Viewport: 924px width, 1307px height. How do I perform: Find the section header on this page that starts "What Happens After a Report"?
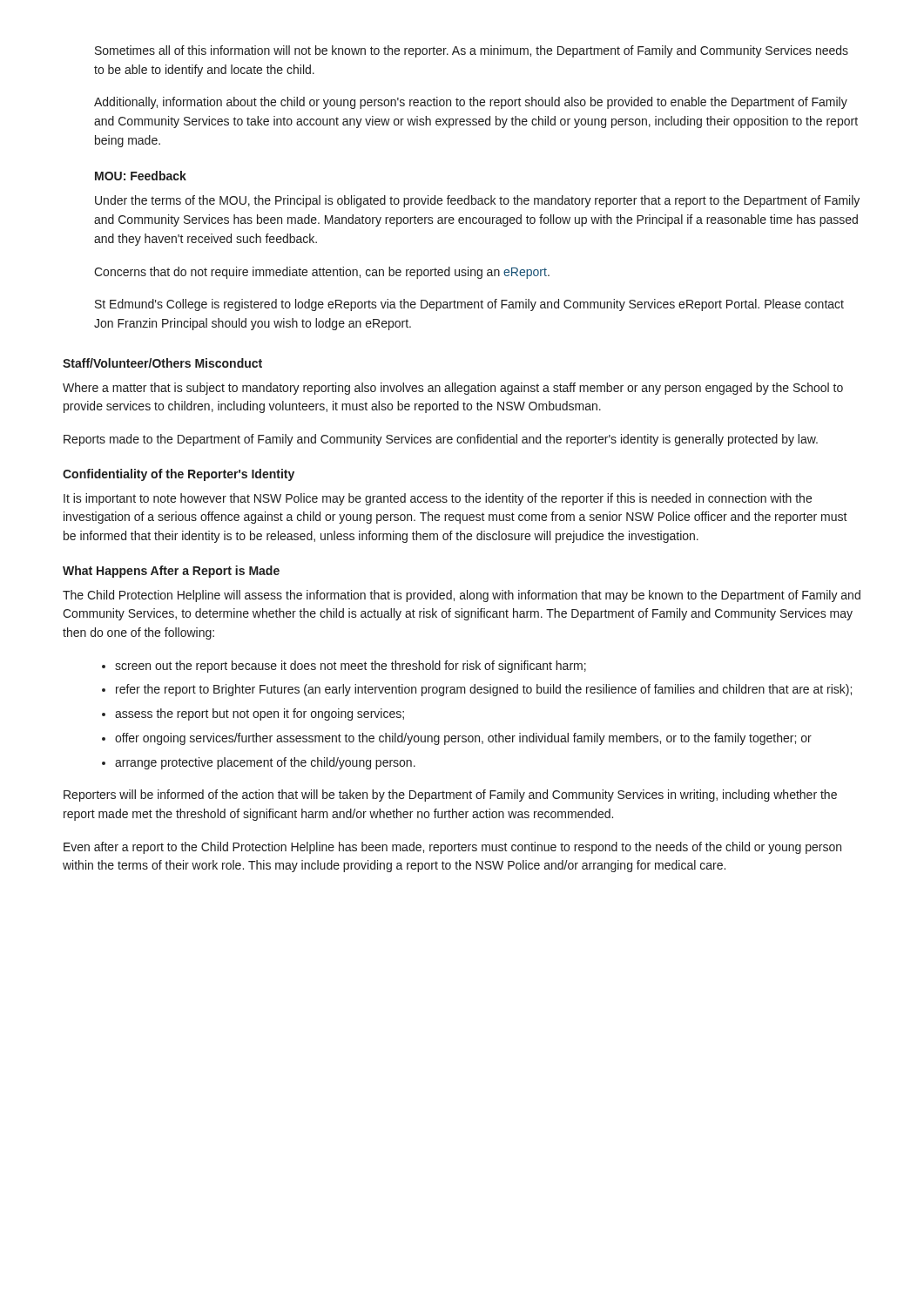click(x=171, y=570)
